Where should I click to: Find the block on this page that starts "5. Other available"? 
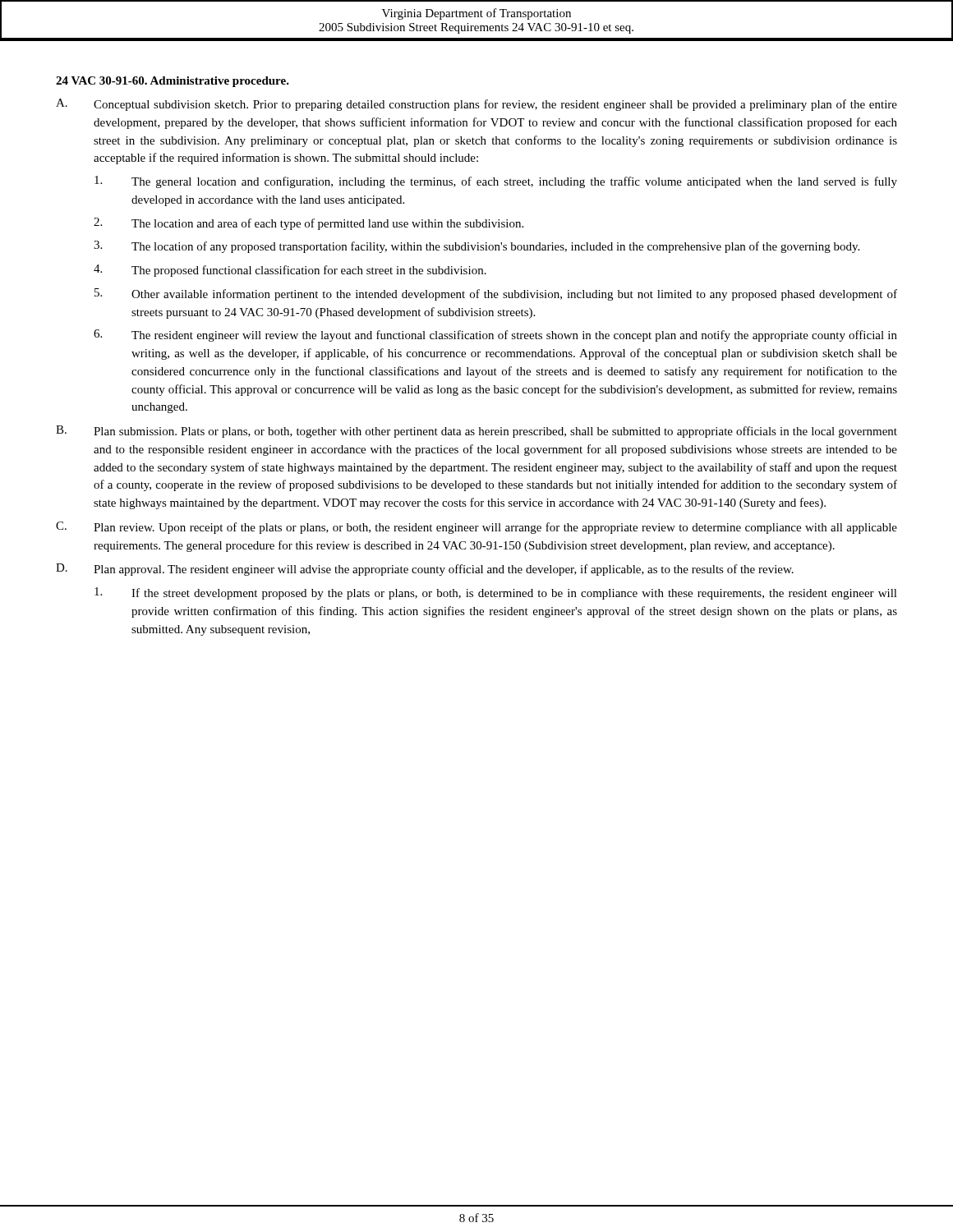pos(495,303)
